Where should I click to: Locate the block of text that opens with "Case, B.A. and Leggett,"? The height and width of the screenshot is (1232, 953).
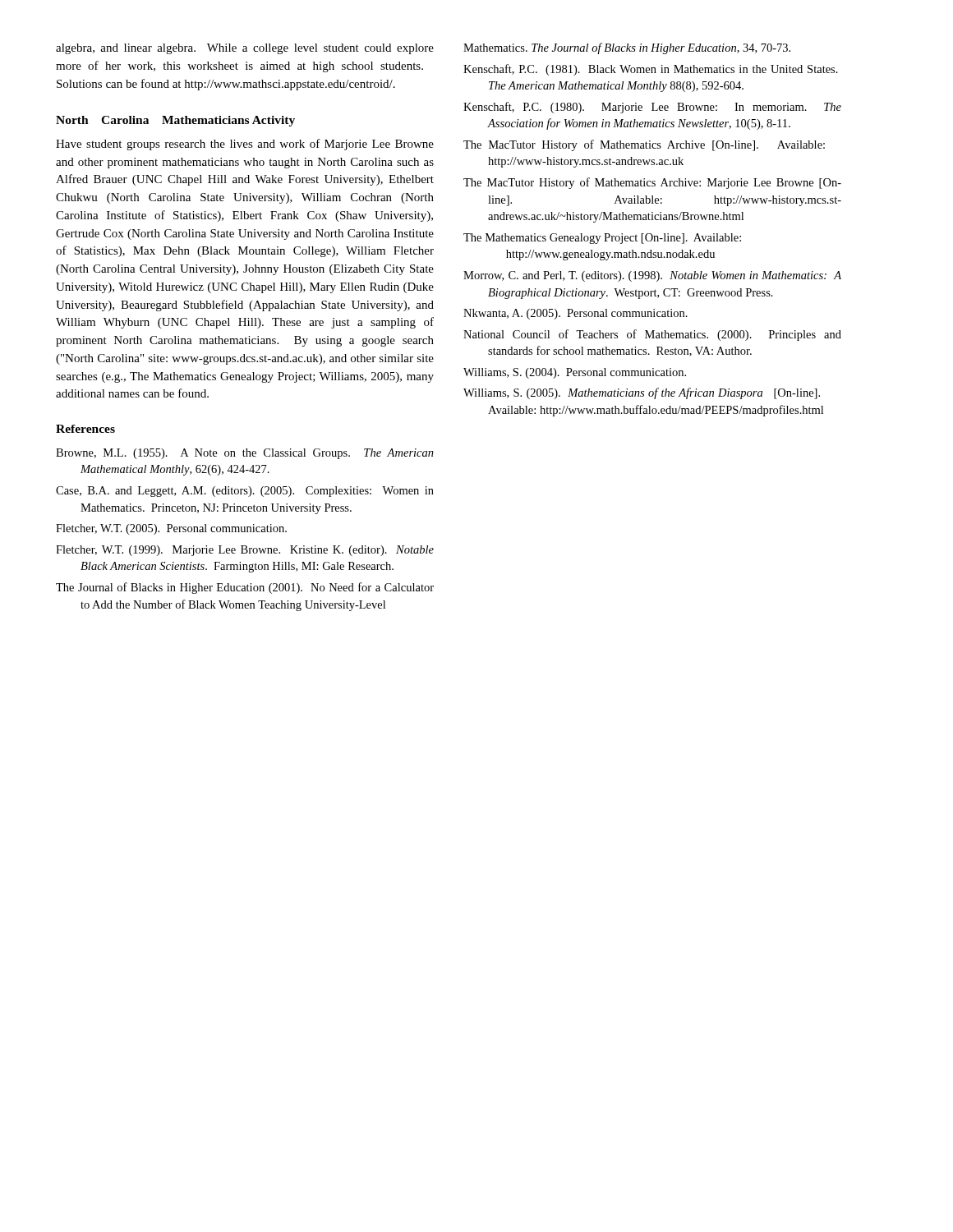[x=245, y=499]
